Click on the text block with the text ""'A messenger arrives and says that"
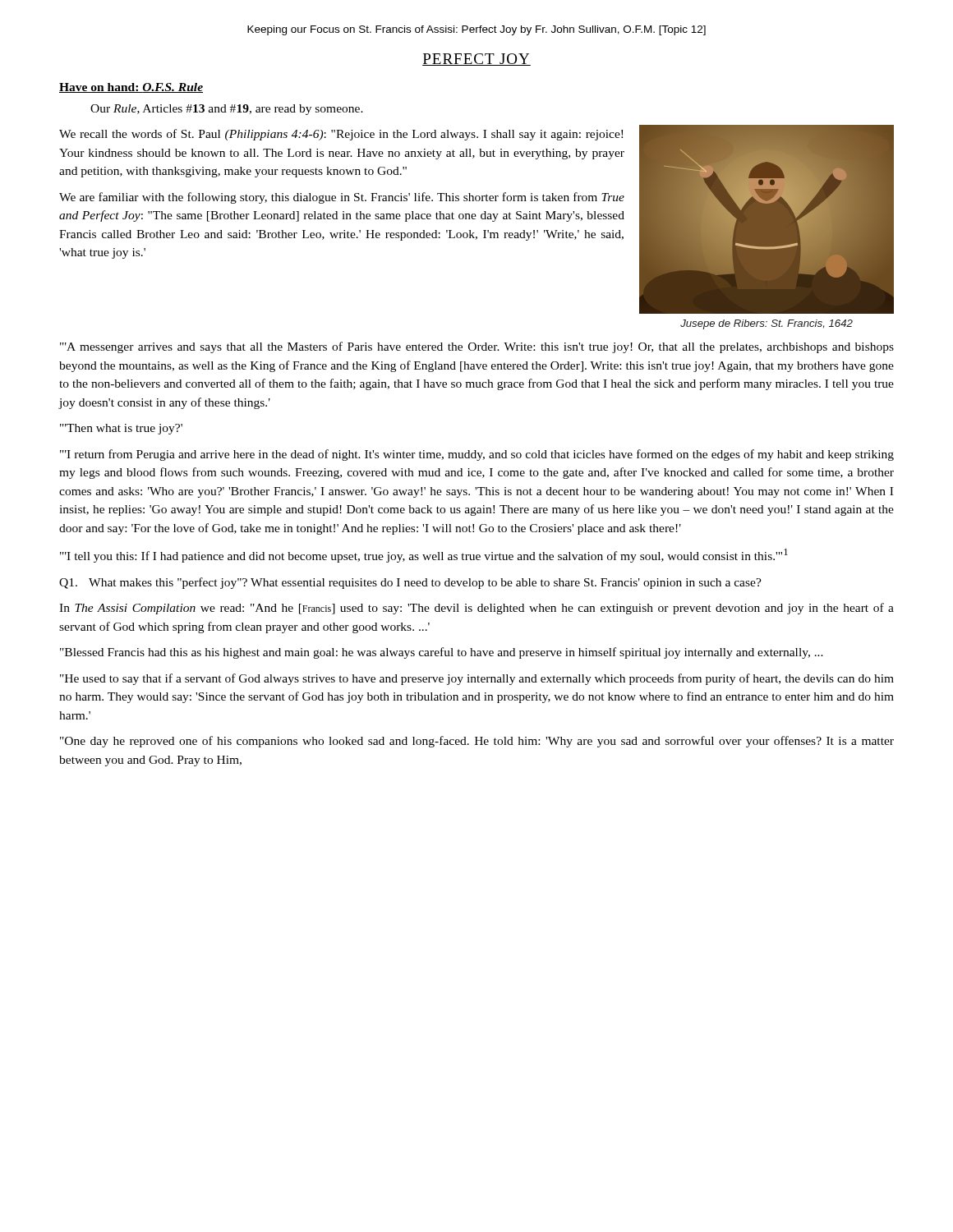This screenshot has width=953, height=1232. coord(476,374)
